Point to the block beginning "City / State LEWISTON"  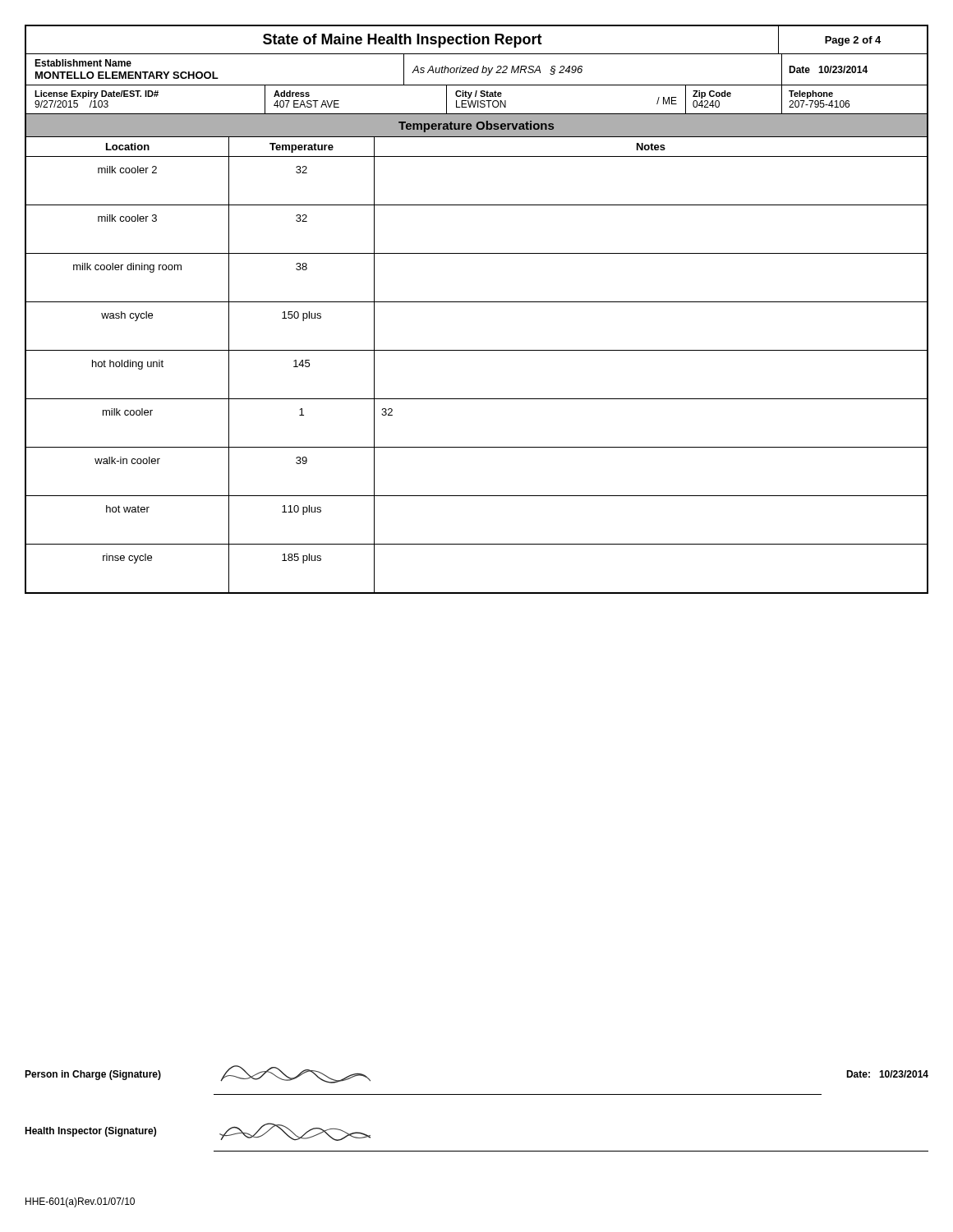pyautogui.click(x=492, y=101)
